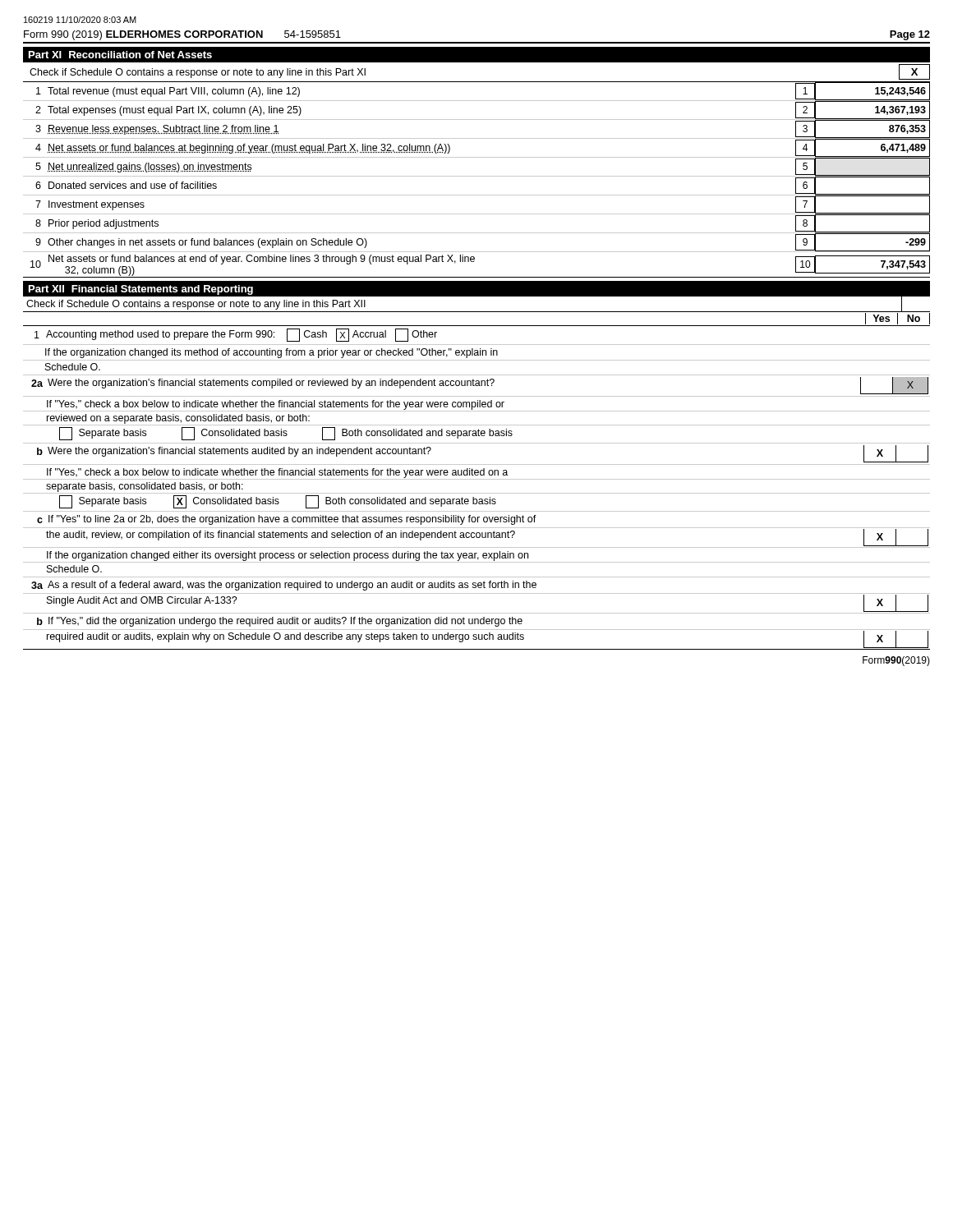The image size is (953, 1232).
Task: Find the text block that says "2a Were the"
Action: pyautogui.click(x=476, y=386)
